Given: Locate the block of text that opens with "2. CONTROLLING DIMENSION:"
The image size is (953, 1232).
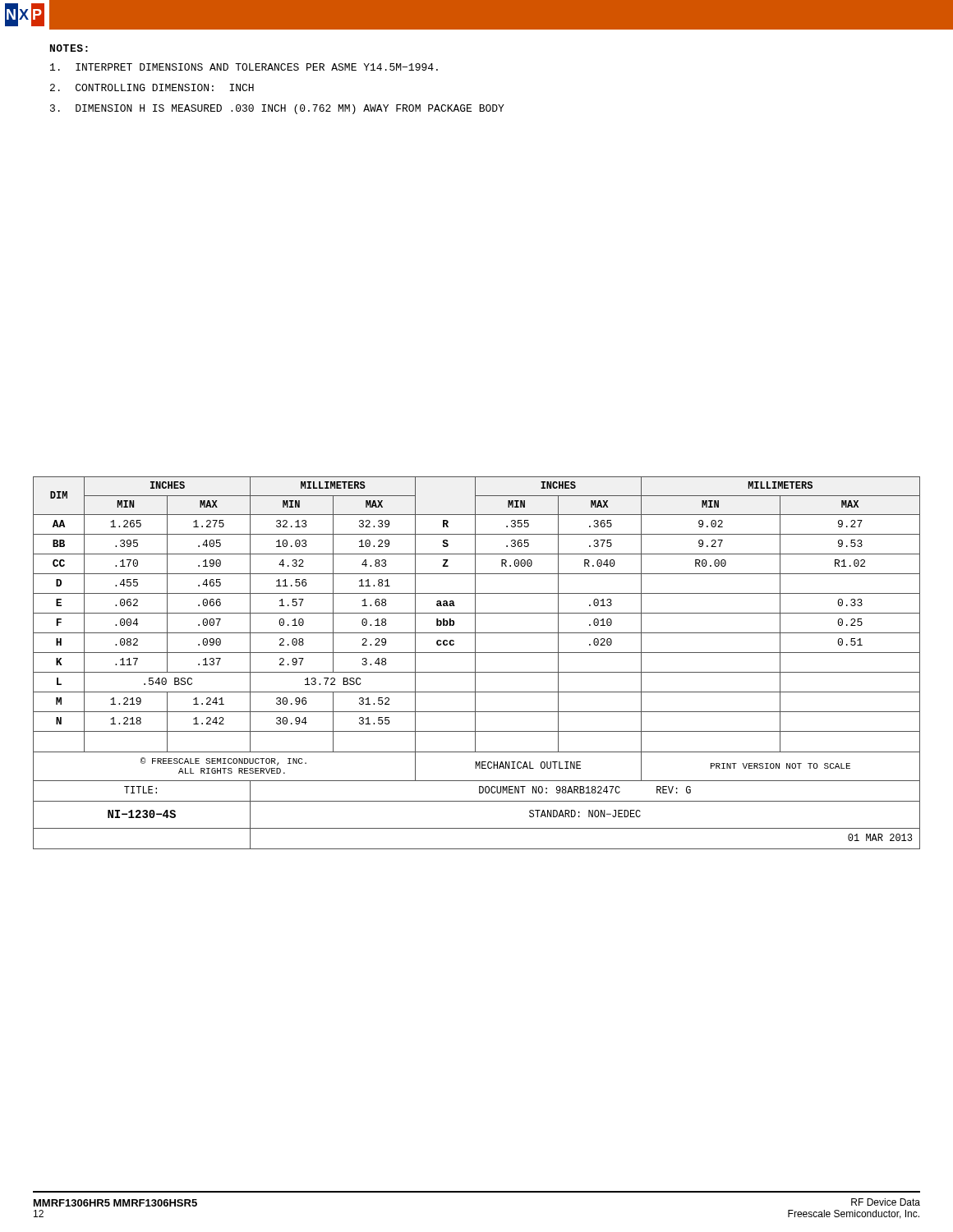Looking at the screenshot, I should [x=152, y=88].
